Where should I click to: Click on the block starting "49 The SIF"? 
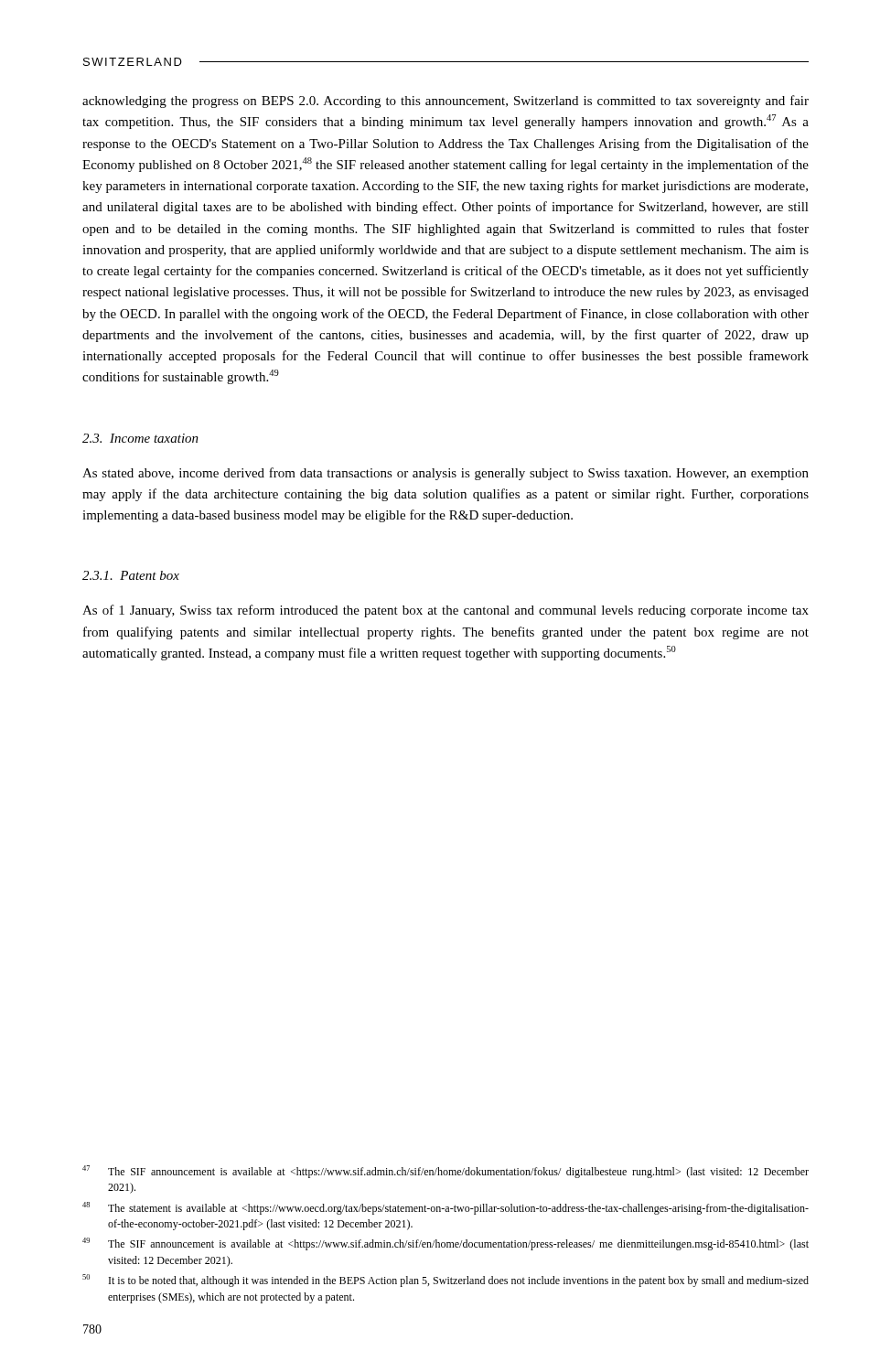(446, 1253)
